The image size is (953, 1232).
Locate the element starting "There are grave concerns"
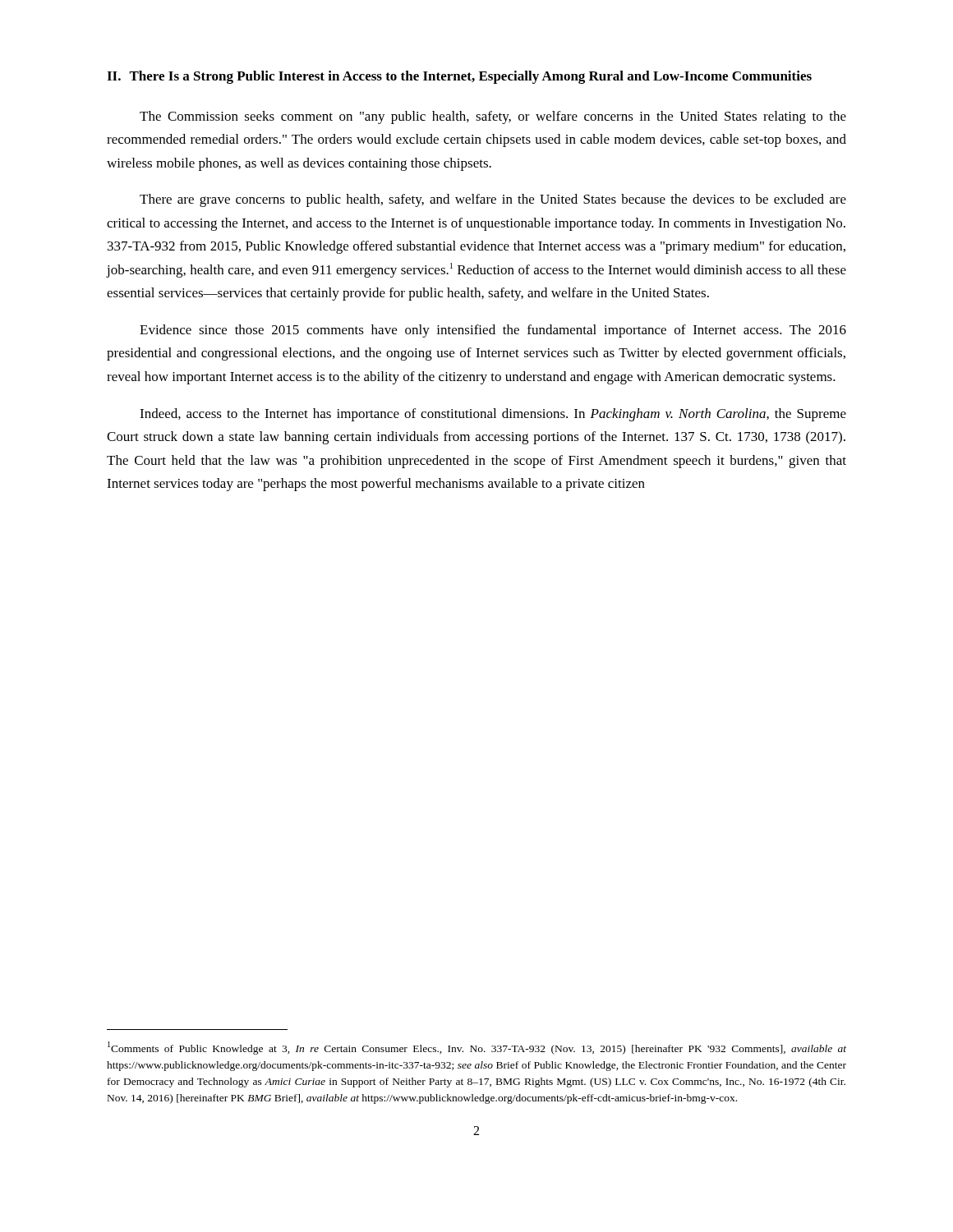click(476, 246)
